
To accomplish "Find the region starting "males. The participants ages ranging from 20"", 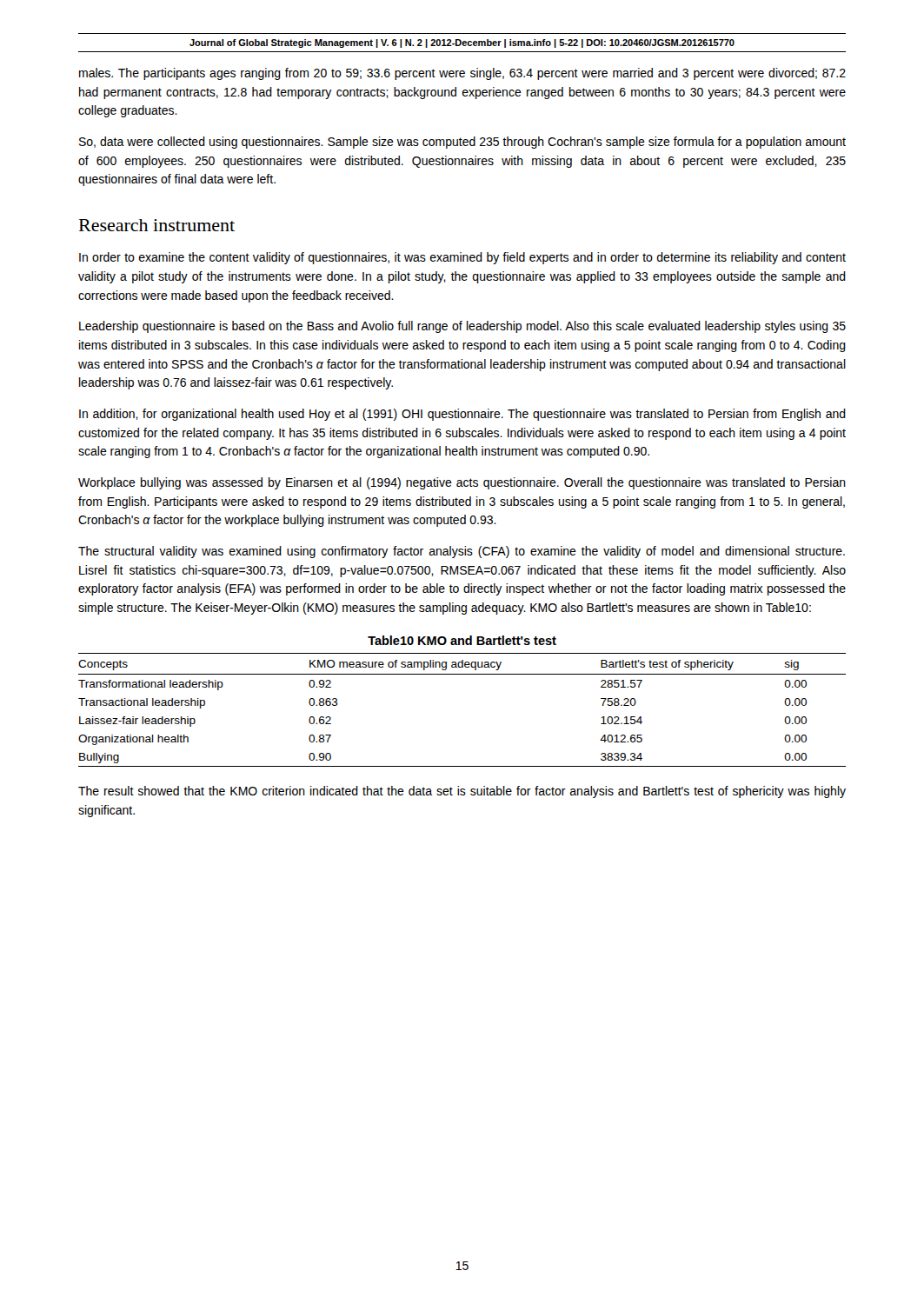I will [462, 92].
